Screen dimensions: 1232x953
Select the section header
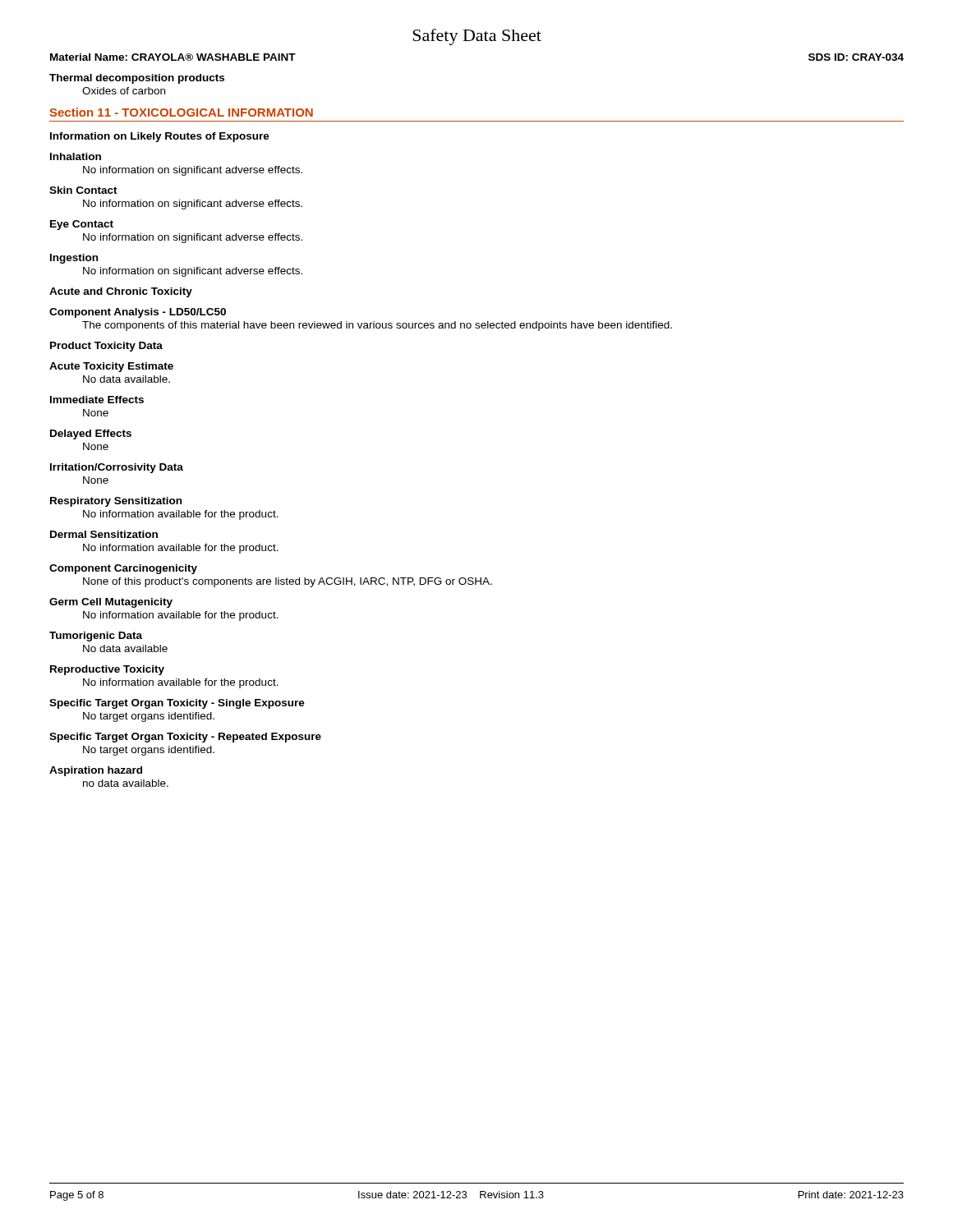tap(181, 112)
